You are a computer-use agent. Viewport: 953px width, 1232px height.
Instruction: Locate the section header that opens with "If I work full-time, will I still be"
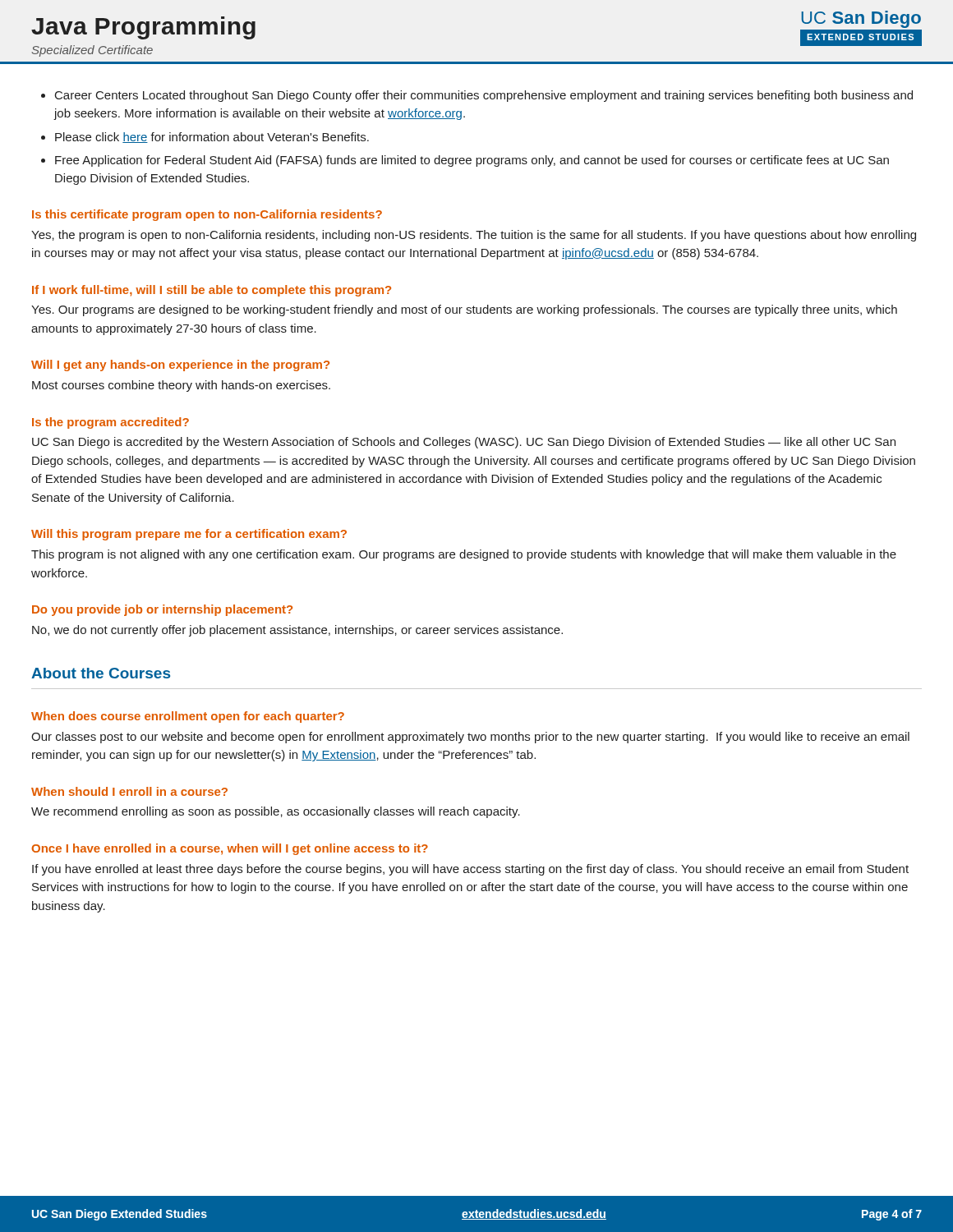(x=212, y=289)
